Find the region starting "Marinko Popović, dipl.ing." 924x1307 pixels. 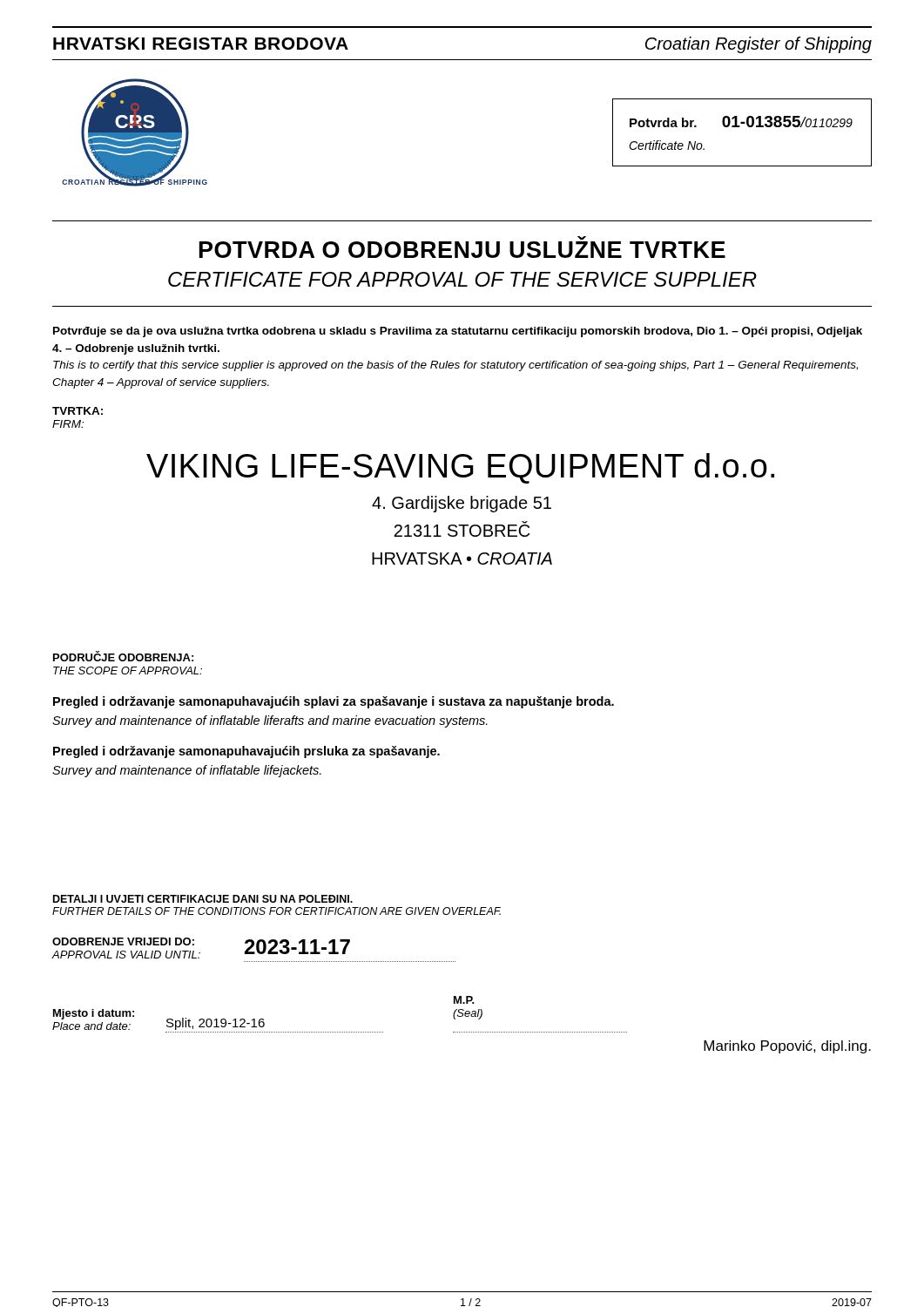click(x=787, y=1046)
